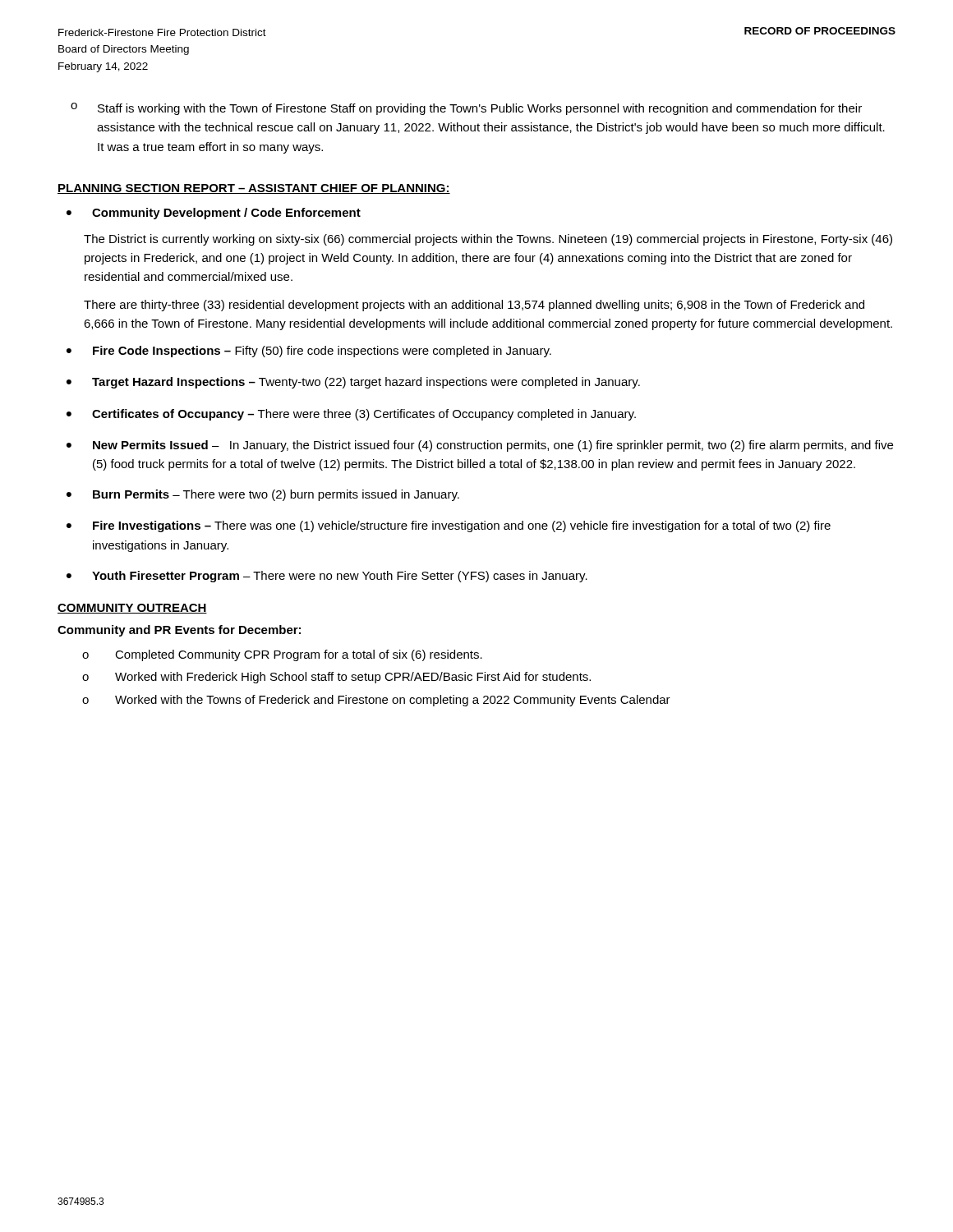953x1232 pixels.
Task: Select the list item containing "• Community Development / Code"
Action: [209, 213]
